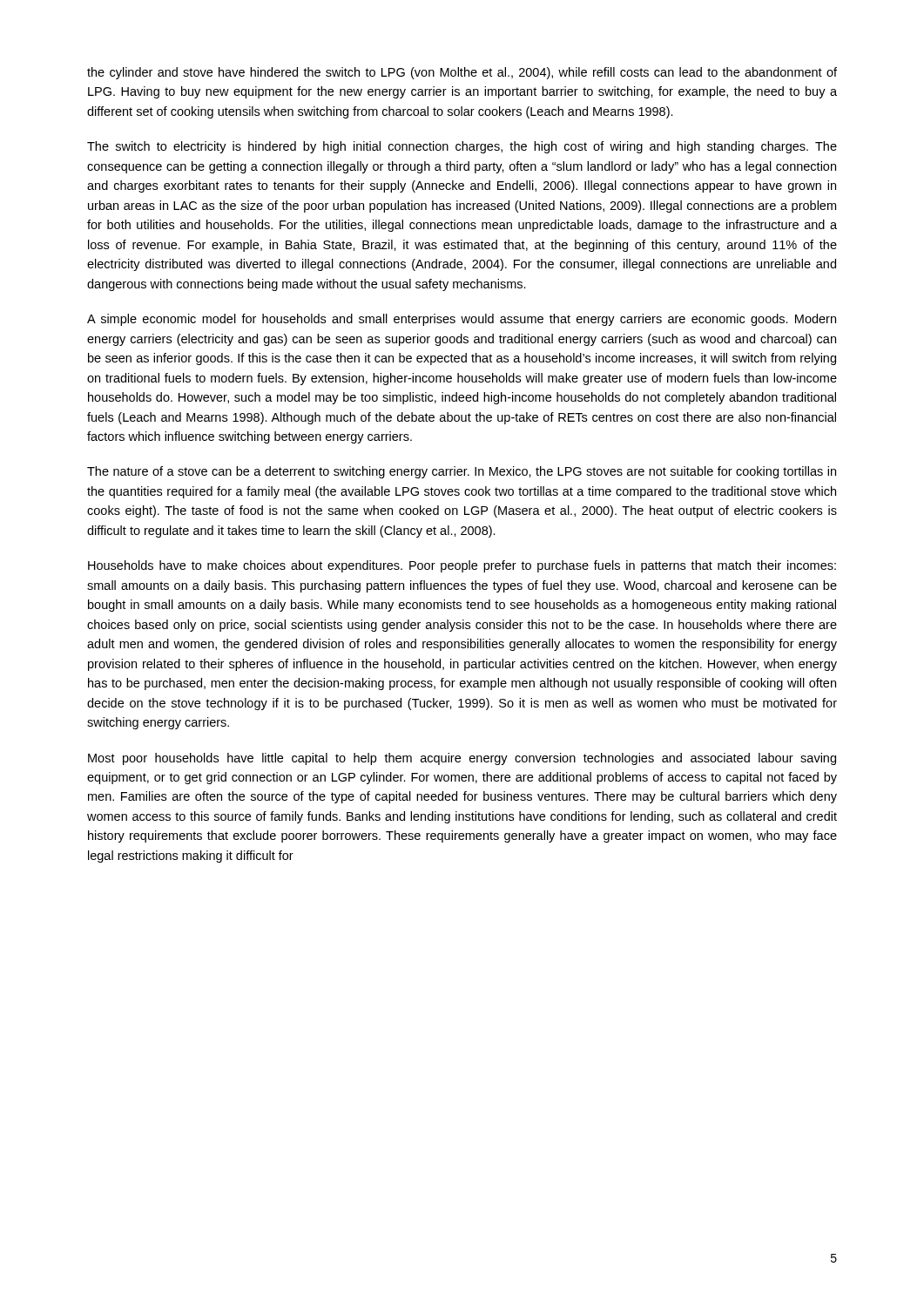Find the text block starting "Most poor households have little capital to"
The width and height of the screenshot is (924, 1307).
pyautogui.click(x=462, y=807)
